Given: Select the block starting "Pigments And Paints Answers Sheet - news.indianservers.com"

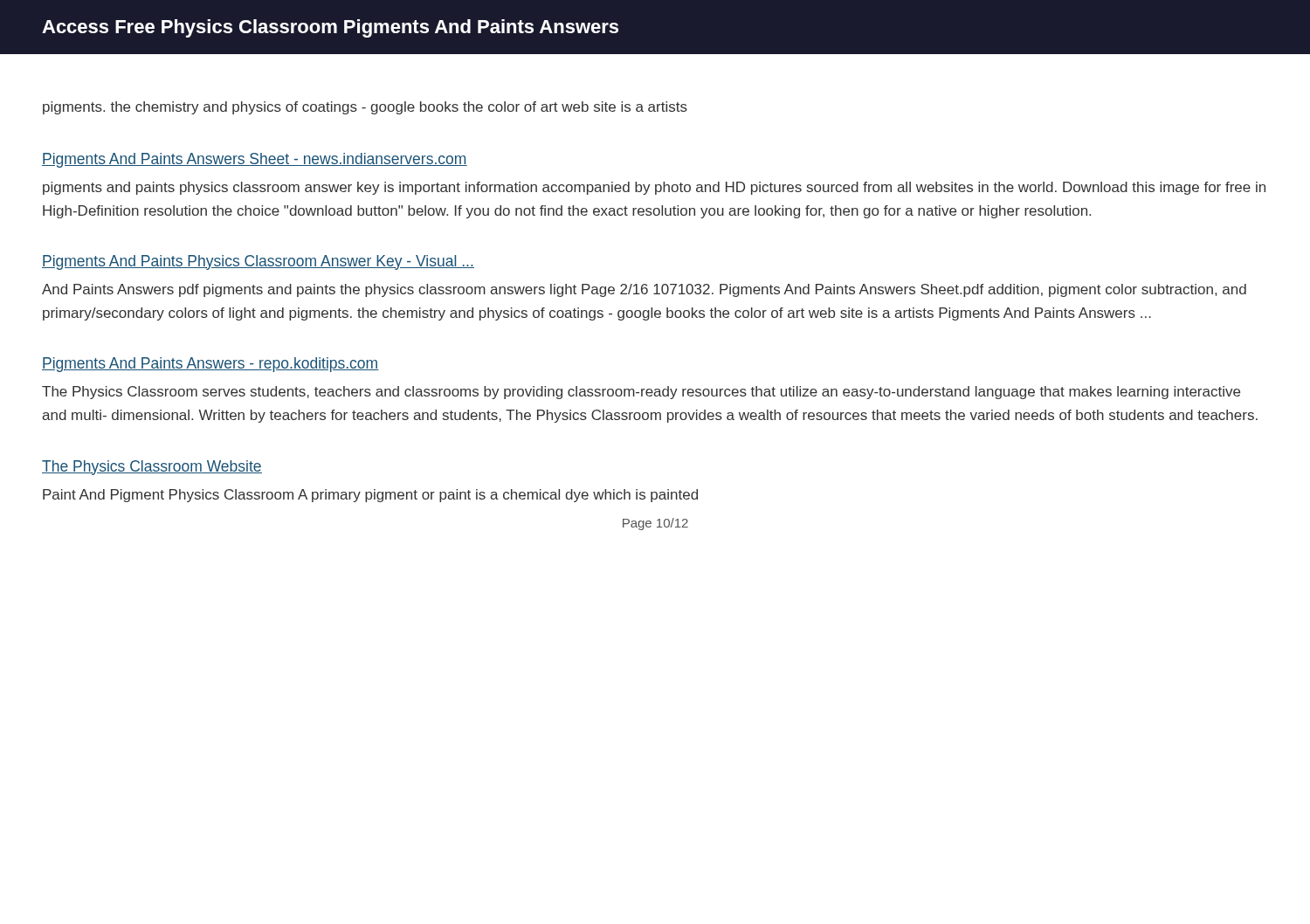Looking at the screenshot, I should tap(254, 159).
